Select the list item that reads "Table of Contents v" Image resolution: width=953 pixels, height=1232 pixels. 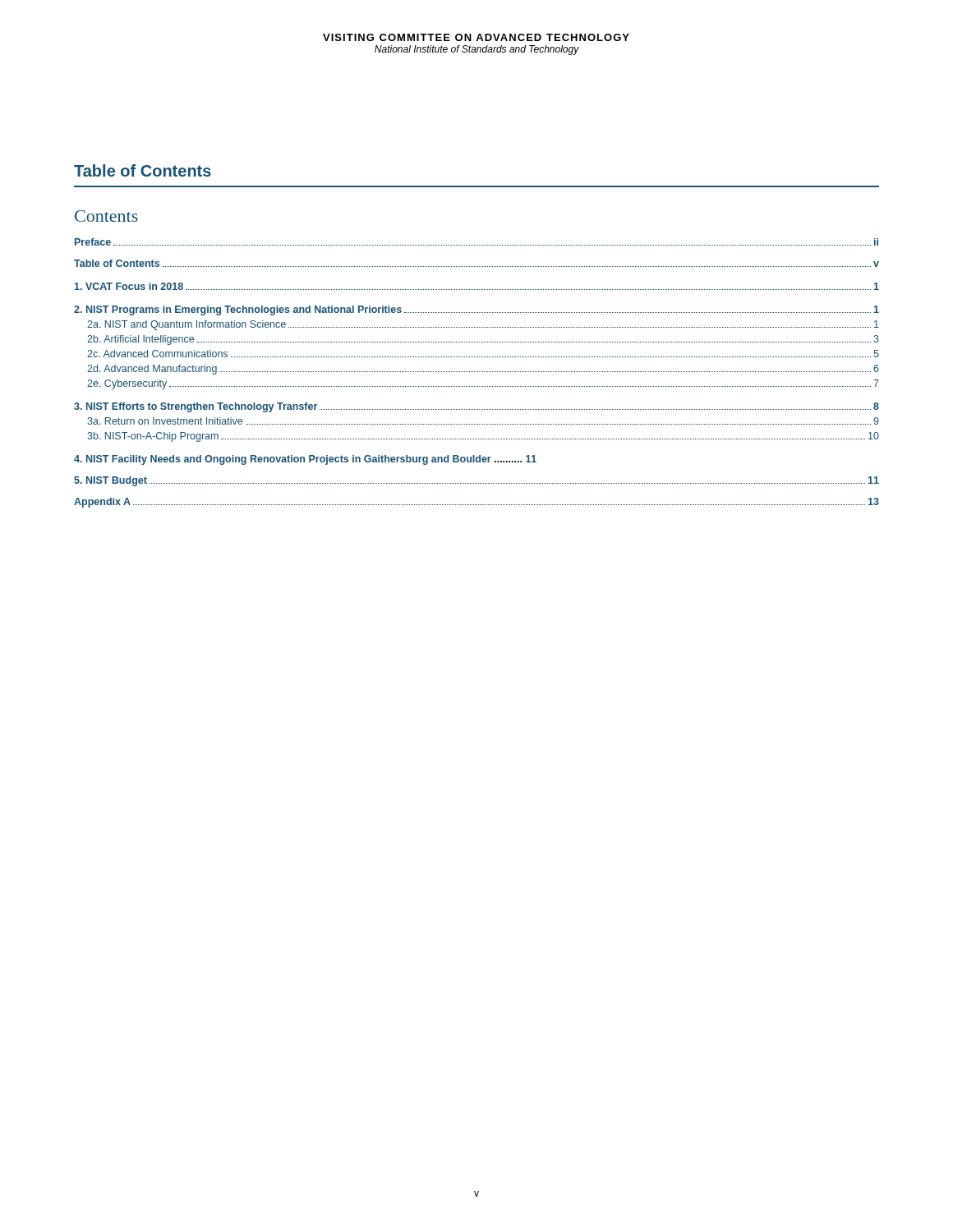(476, 264)
